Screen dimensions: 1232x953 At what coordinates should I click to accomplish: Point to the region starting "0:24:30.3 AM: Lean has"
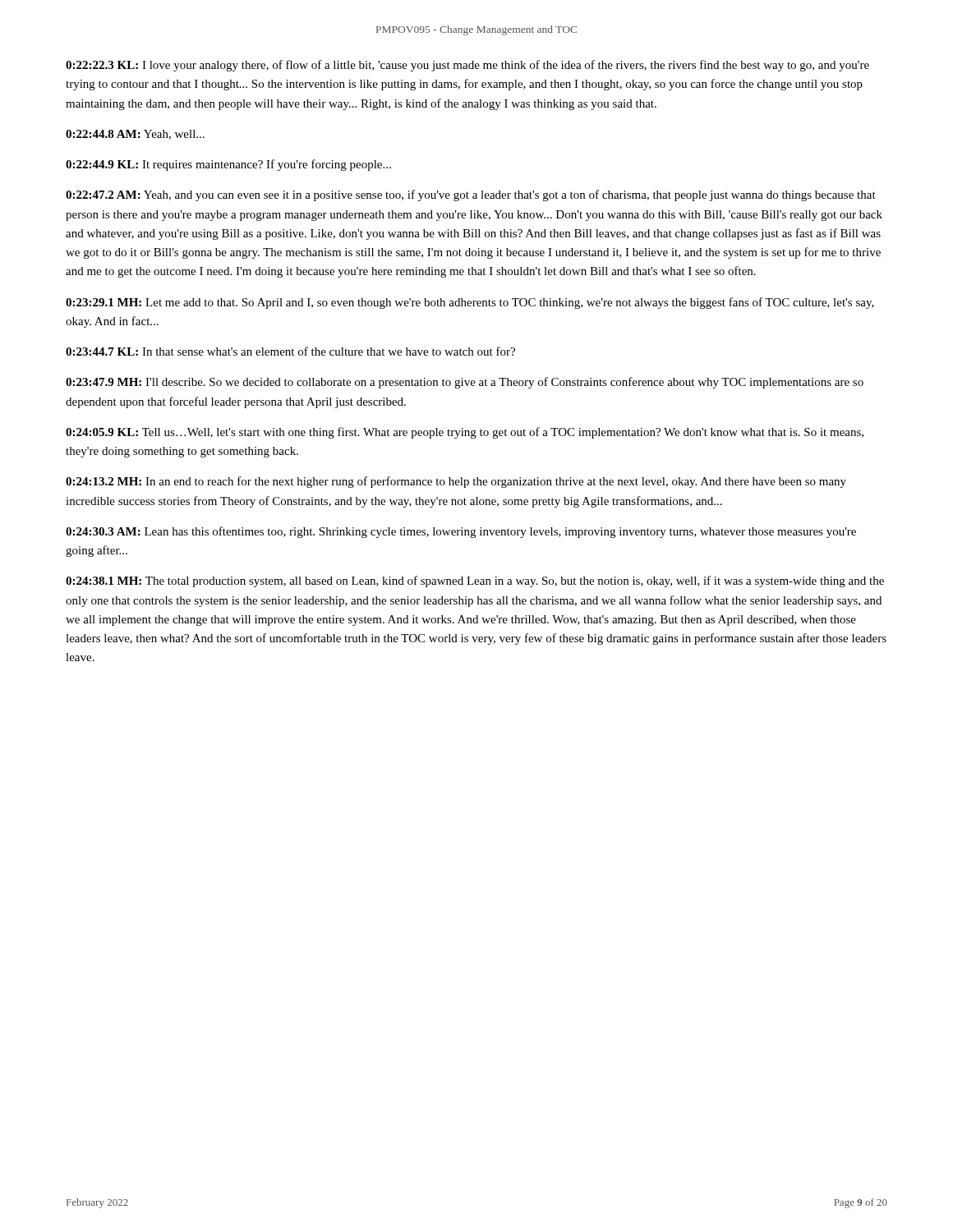click(461, 541)
